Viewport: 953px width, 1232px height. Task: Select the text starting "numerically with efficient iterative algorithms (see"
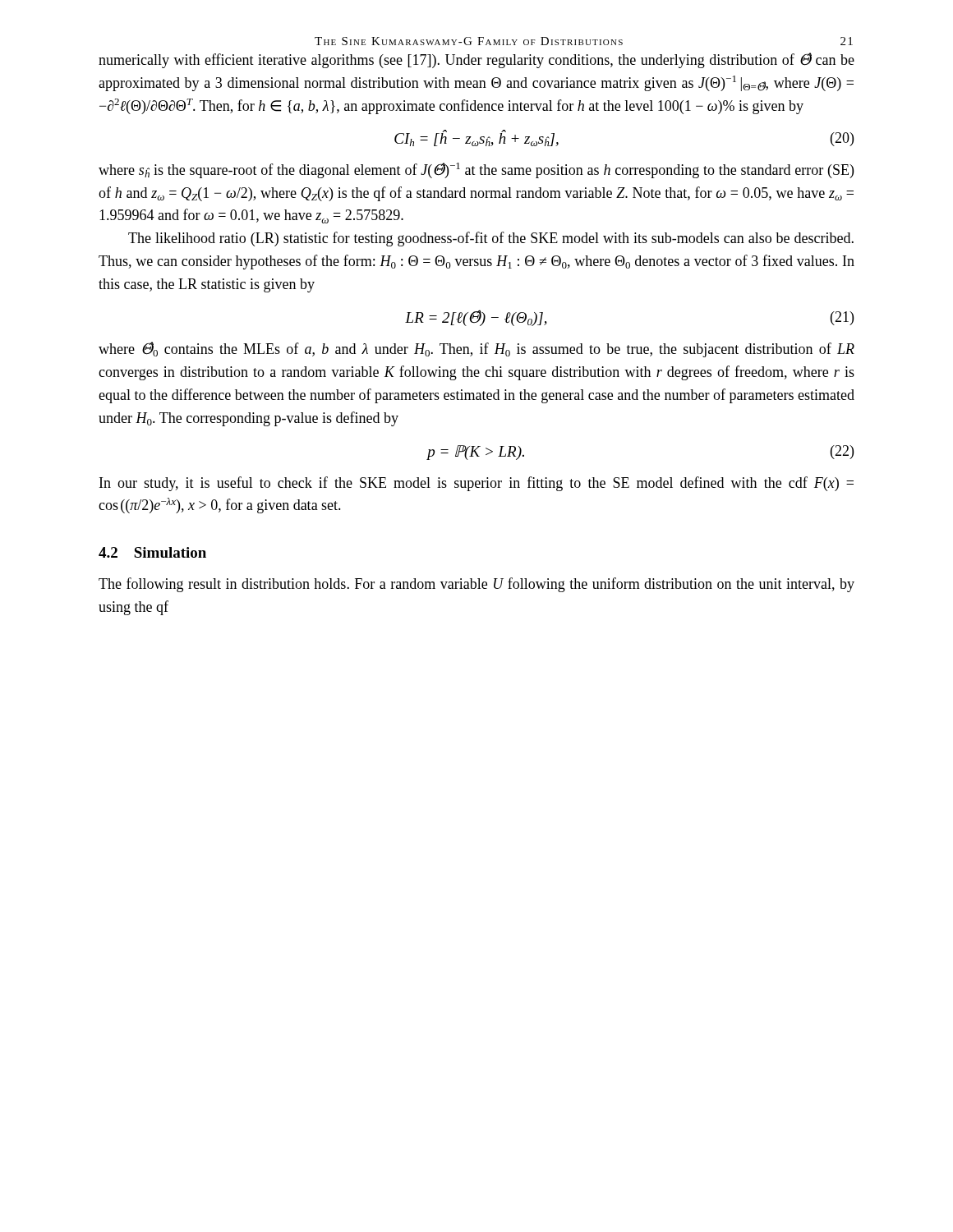click(x=476, y=84)
